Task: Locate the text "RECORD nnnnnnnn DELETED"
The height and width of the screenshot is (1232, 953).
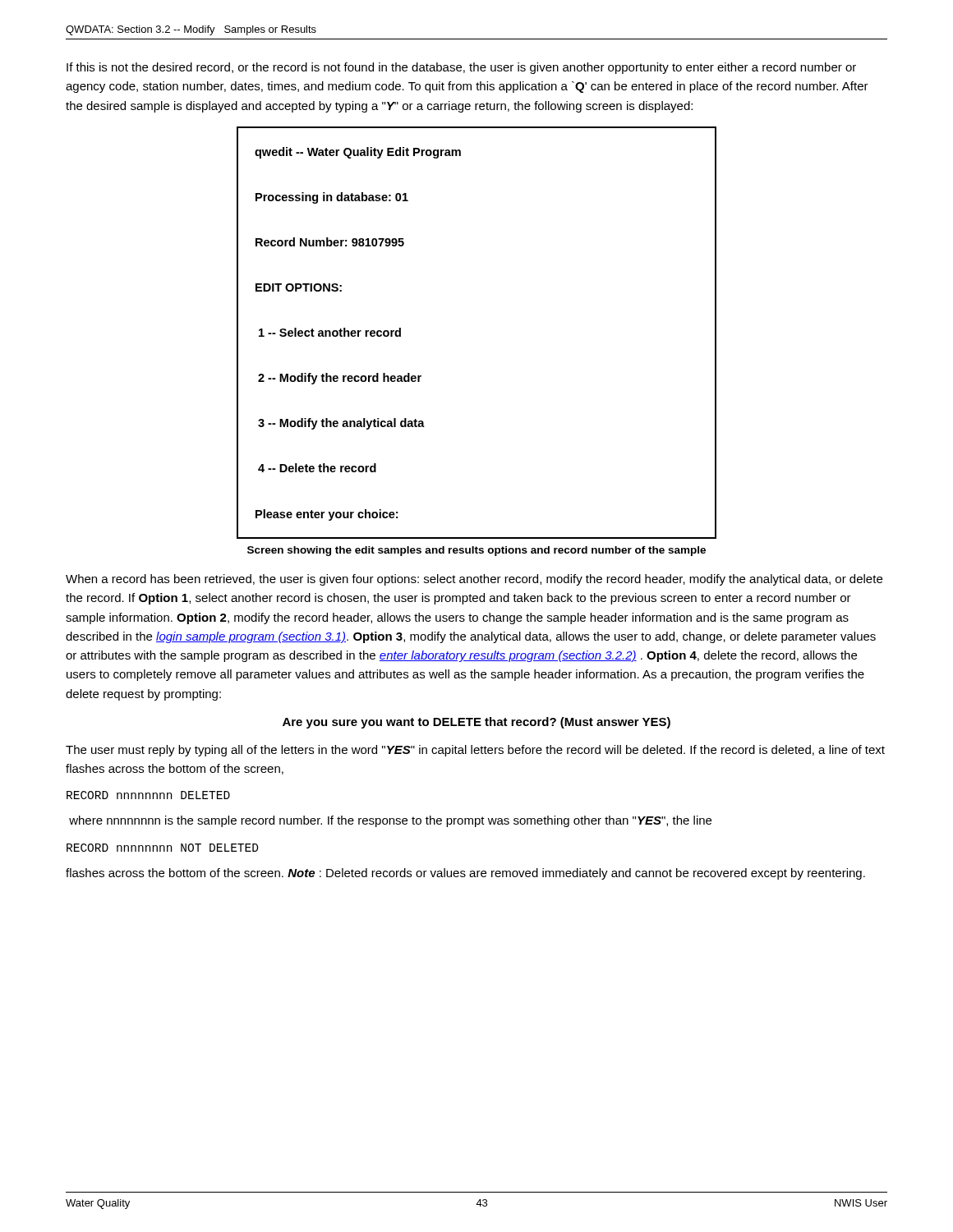Action: pyautogui.click(x=148, y=796)
